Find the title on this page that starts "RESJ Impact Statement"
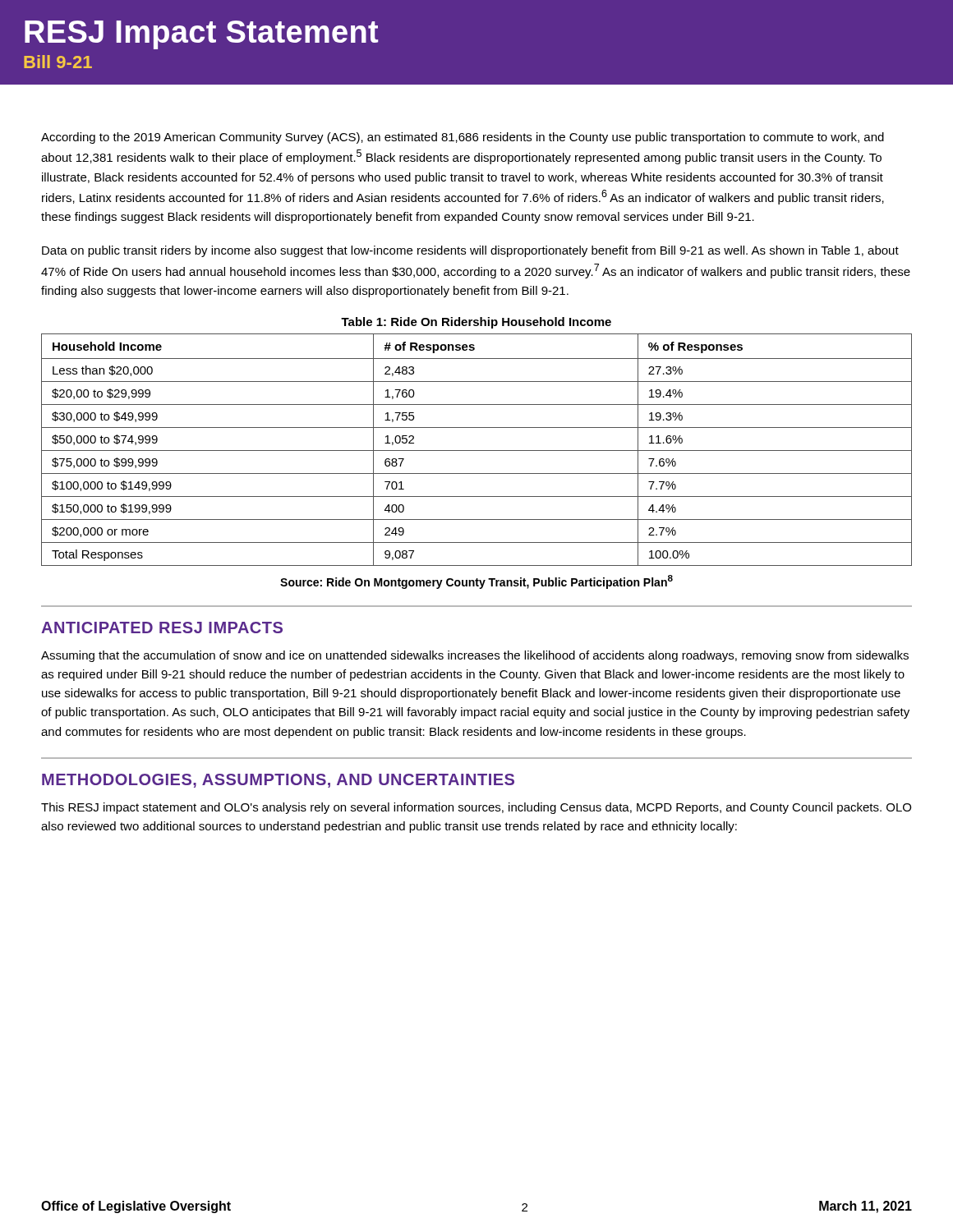This screenshot has height=1232, width=953. point(201,35)
